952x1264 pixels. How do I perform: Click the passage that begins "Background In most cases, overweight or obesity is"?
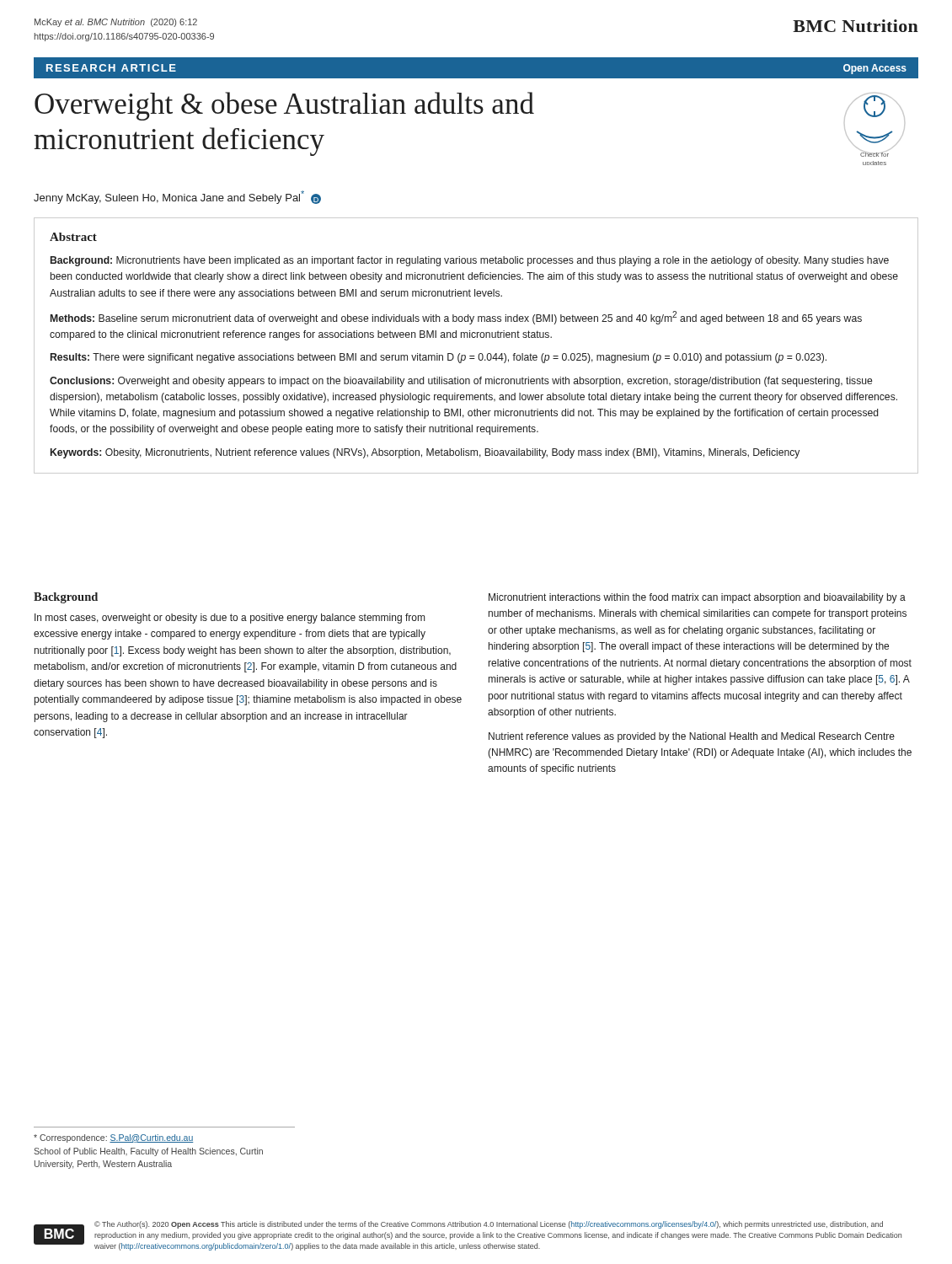point(249,665)
